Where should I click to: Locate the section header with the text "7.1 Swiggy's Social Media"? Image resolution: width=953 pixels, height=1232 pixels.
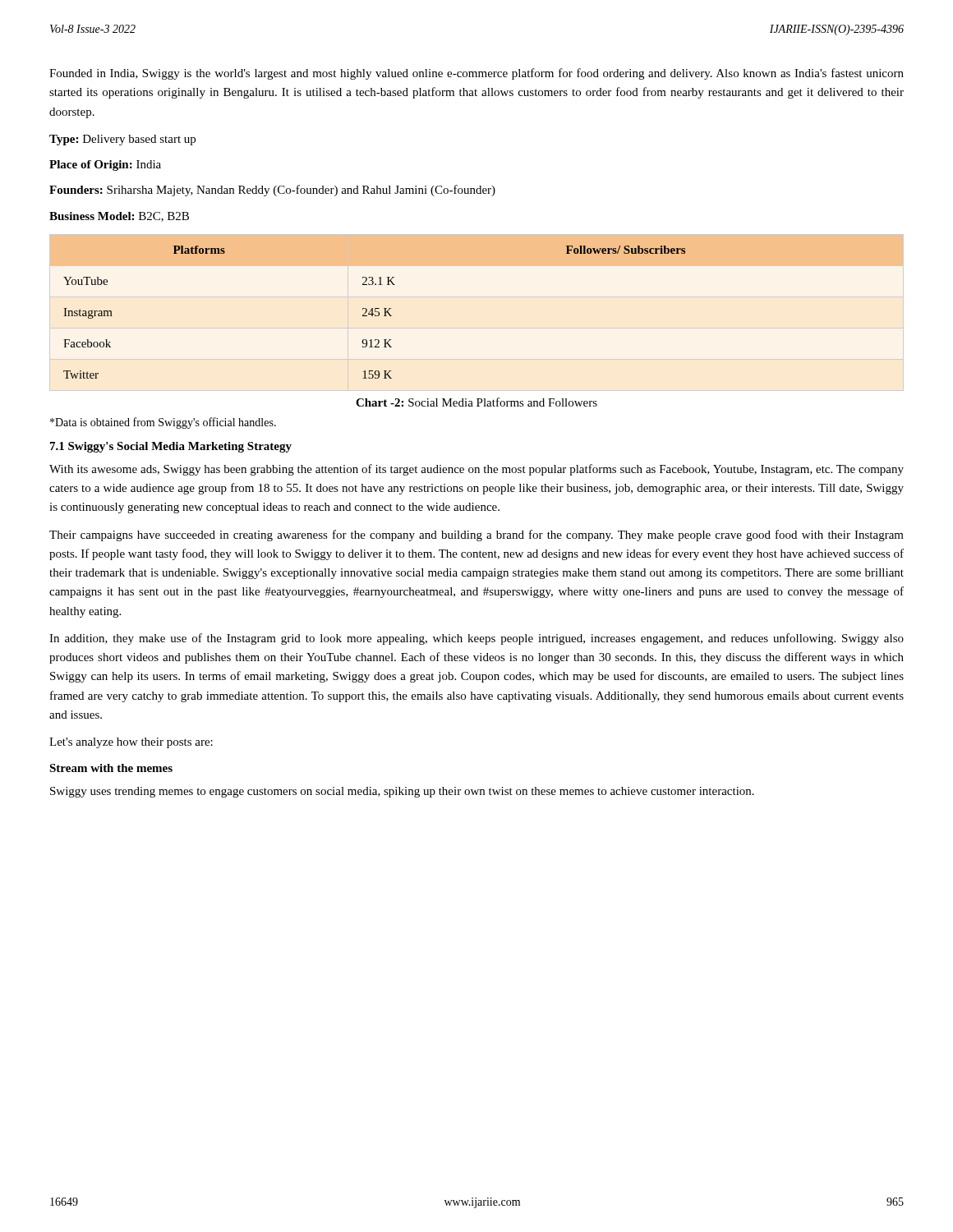170,446
